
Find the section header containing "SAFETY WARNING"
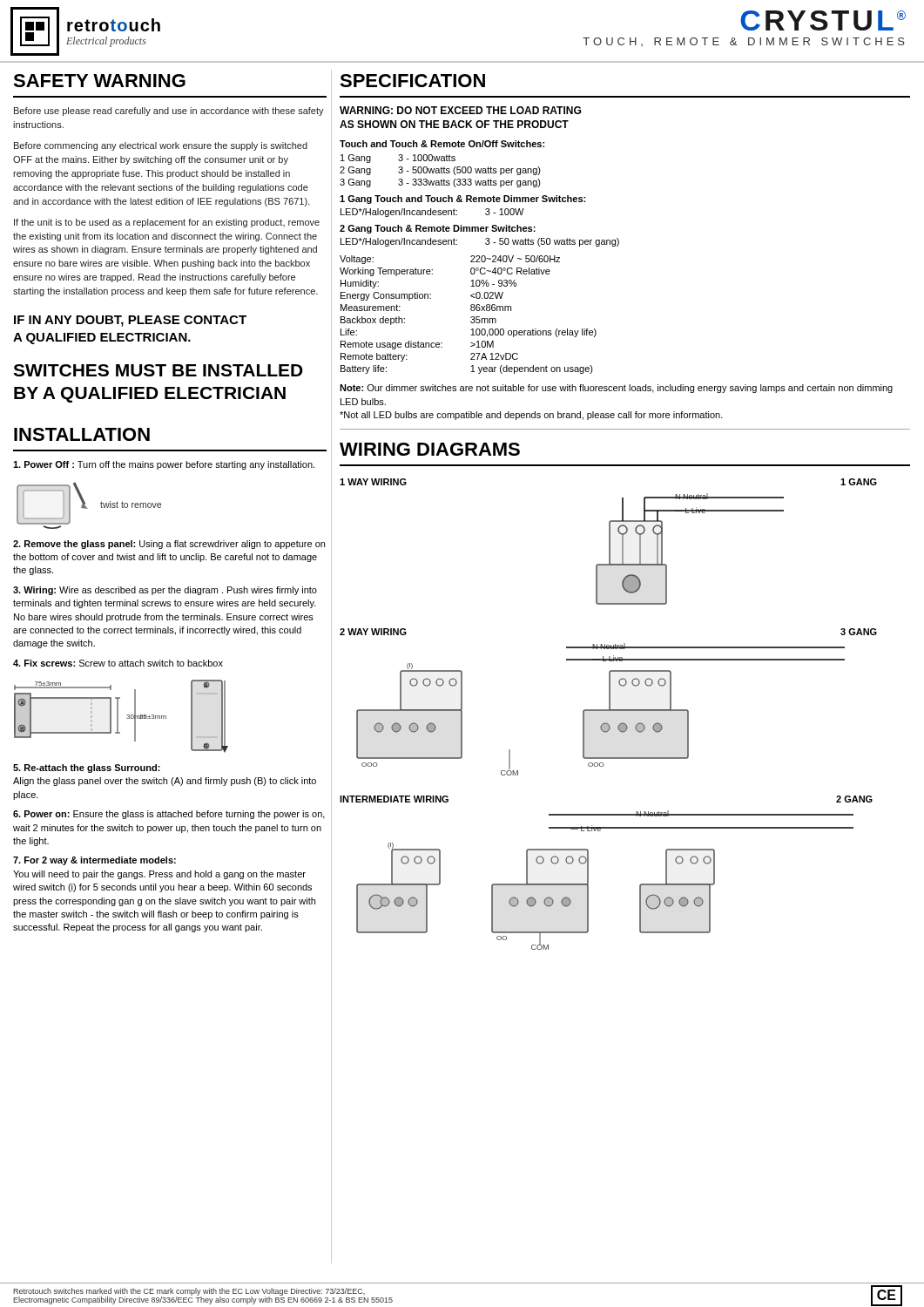tap(170, 84)
